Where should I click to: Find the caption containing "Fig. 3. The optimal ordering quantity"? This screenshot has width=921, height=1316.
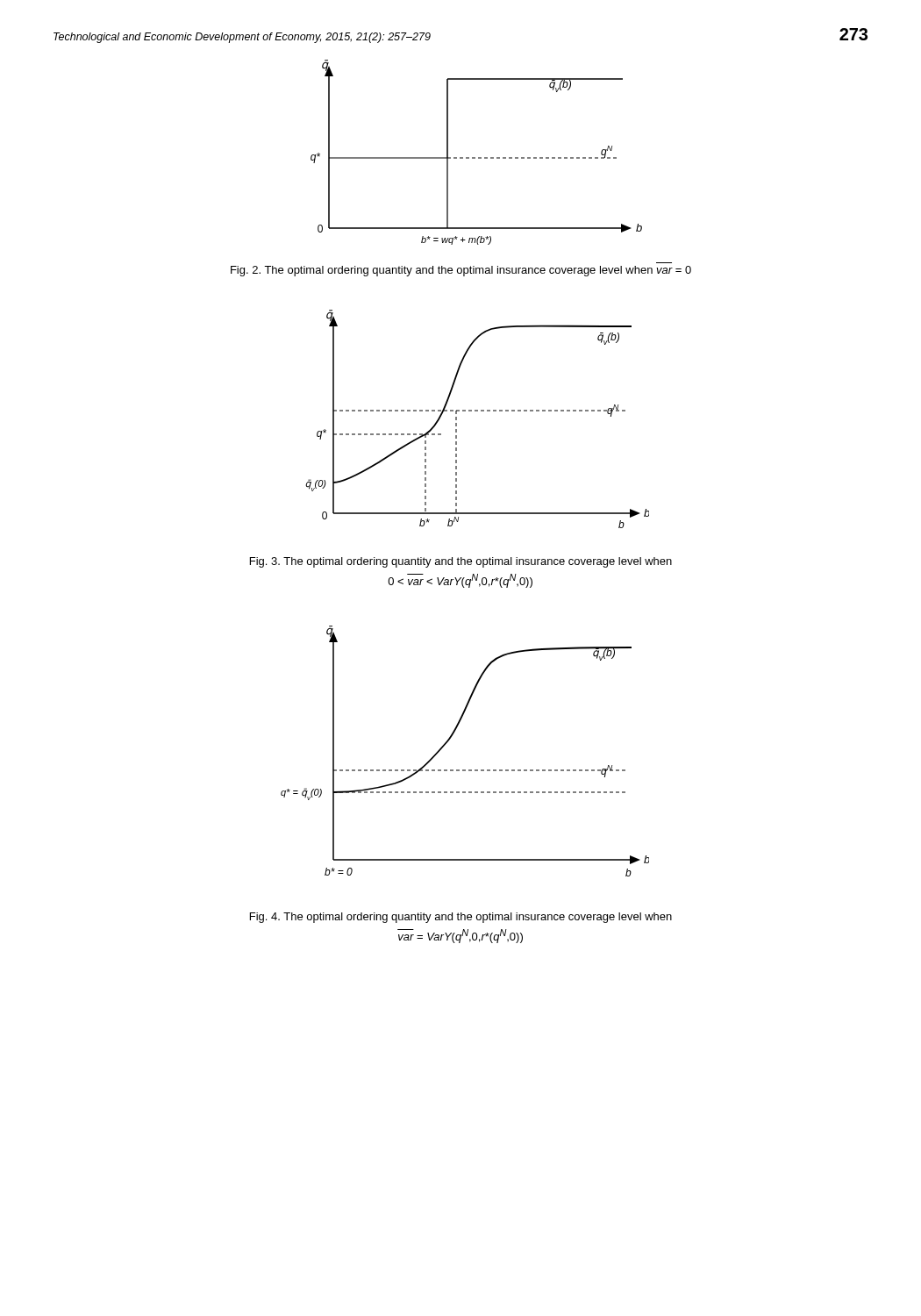coord(460,571)
